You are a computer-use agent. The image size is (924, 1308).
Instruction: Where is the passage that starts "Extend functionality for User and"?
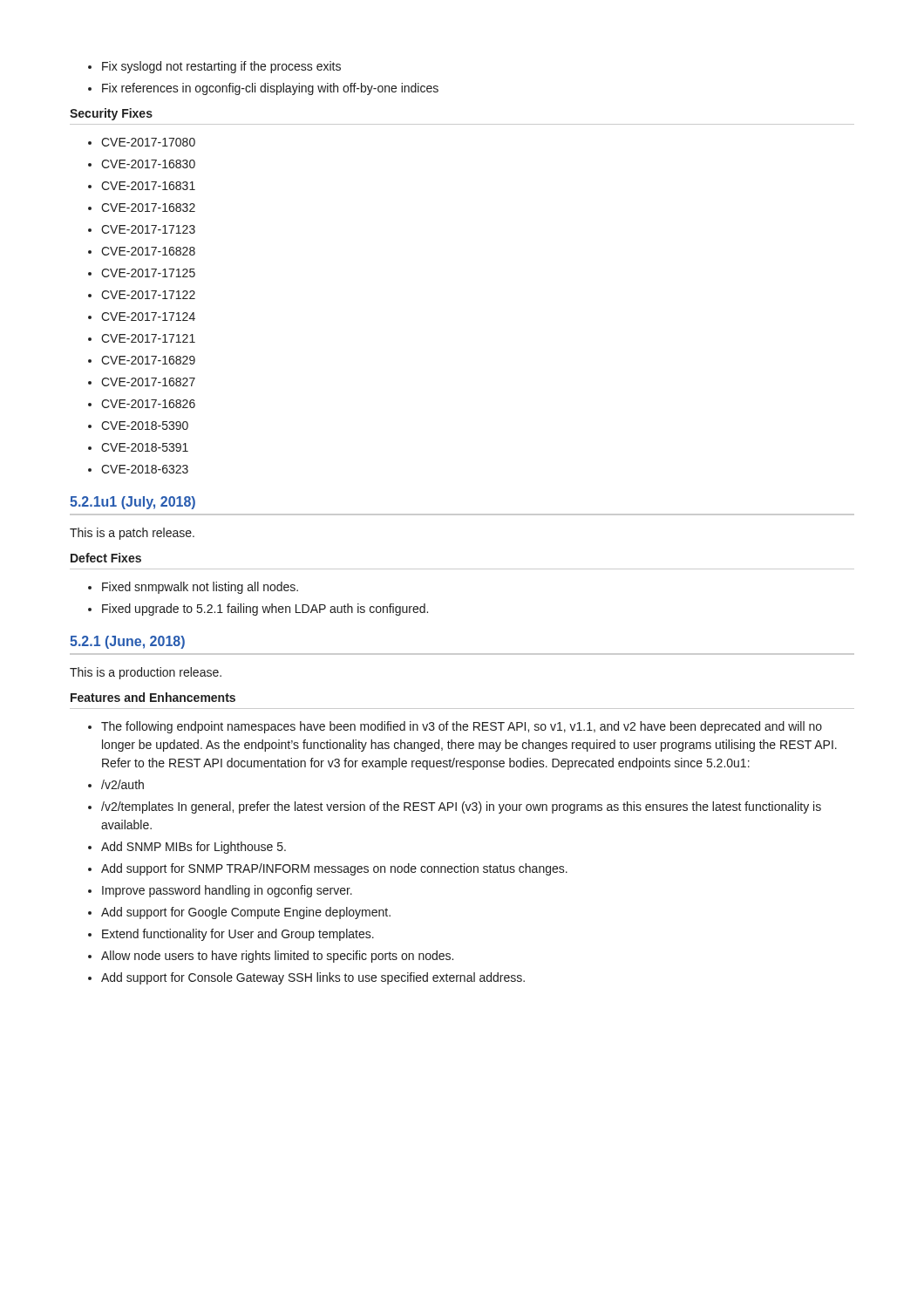click(x=238, y=935)
